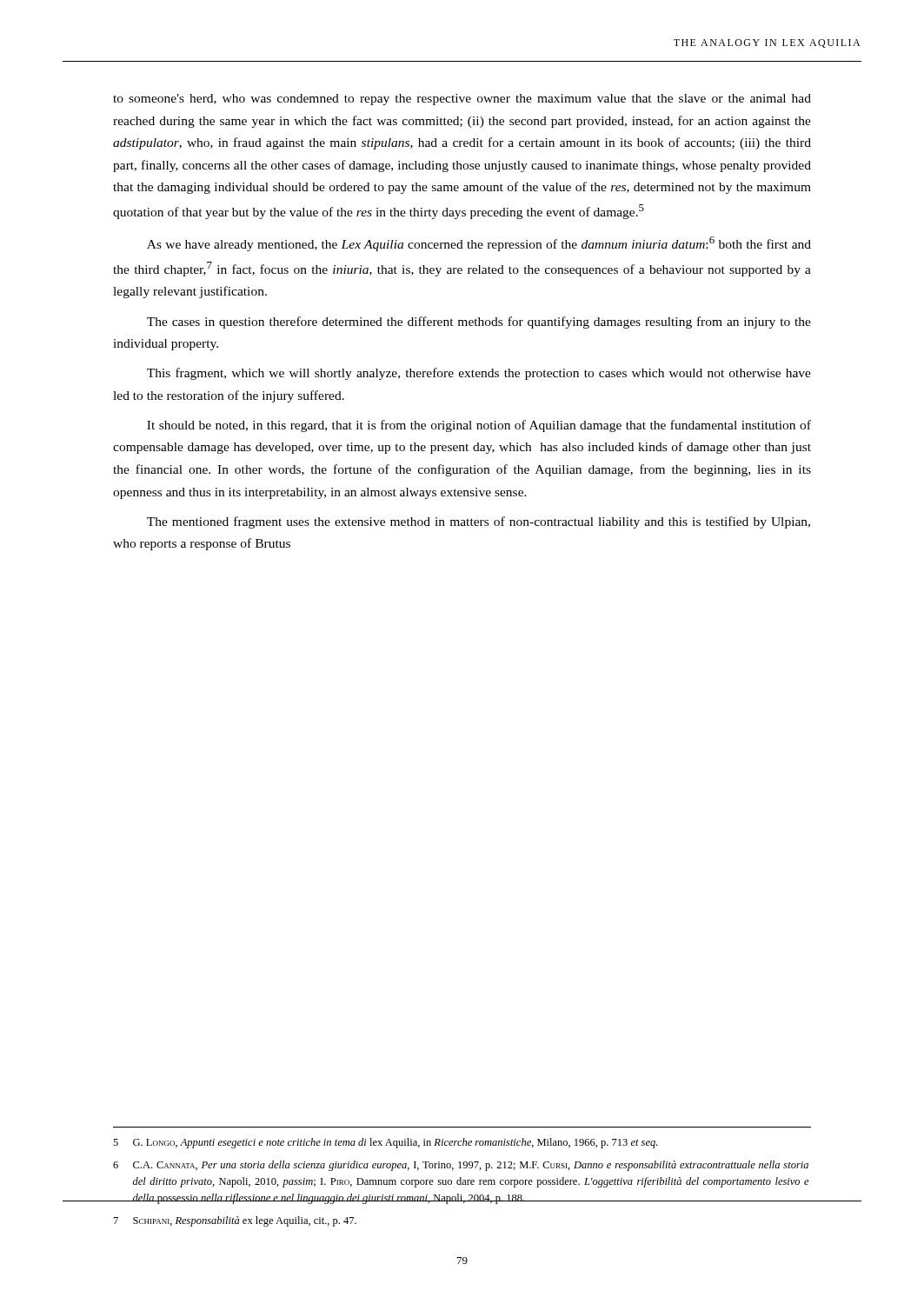Viewport: 924px width, 1304px height.
Task: Navigate to the text block starting "It should be noted, in this regard, that"
Action: pos(462,458)
